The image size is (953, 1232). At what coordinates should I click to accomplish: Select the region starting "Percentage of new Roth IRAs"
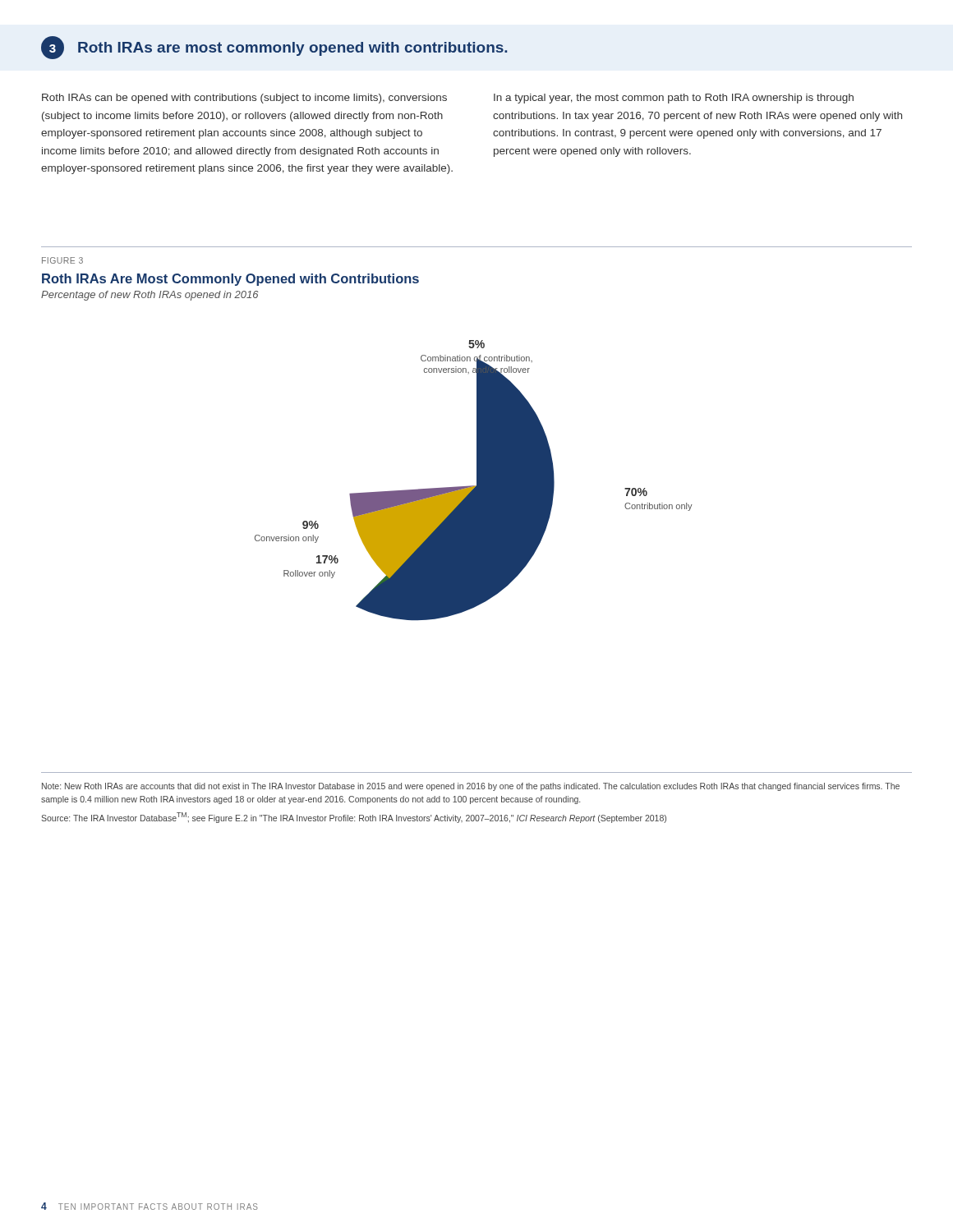pyautogui.click(x=150, y=294)
